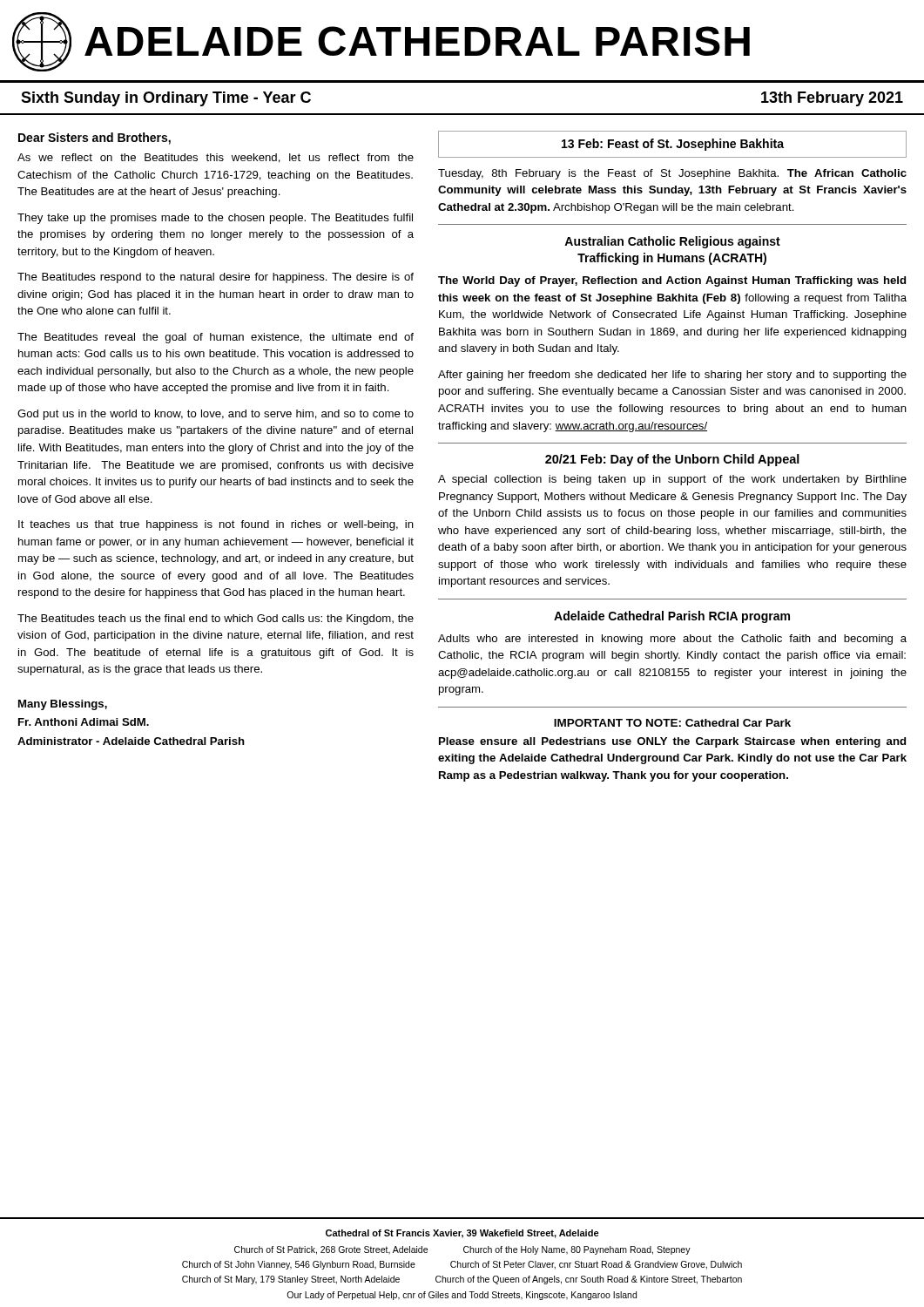
Task: Locate the section header that reads "Sixth Sunday in Ordinary"
Action: [x=162, y=99]
